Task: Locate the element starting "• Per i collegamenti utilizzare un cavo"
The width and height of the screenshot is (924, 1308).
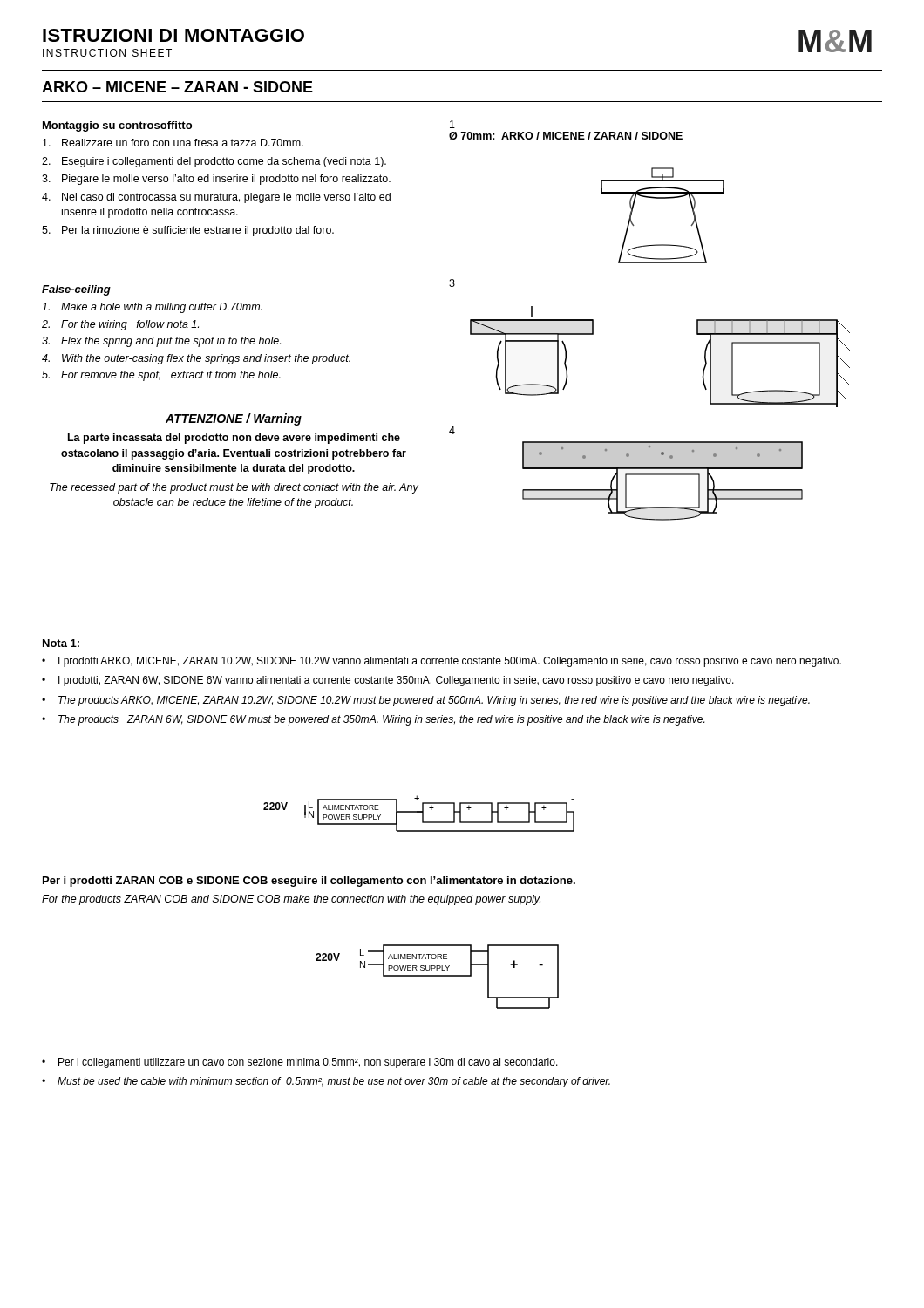Action: point(300,1063)
